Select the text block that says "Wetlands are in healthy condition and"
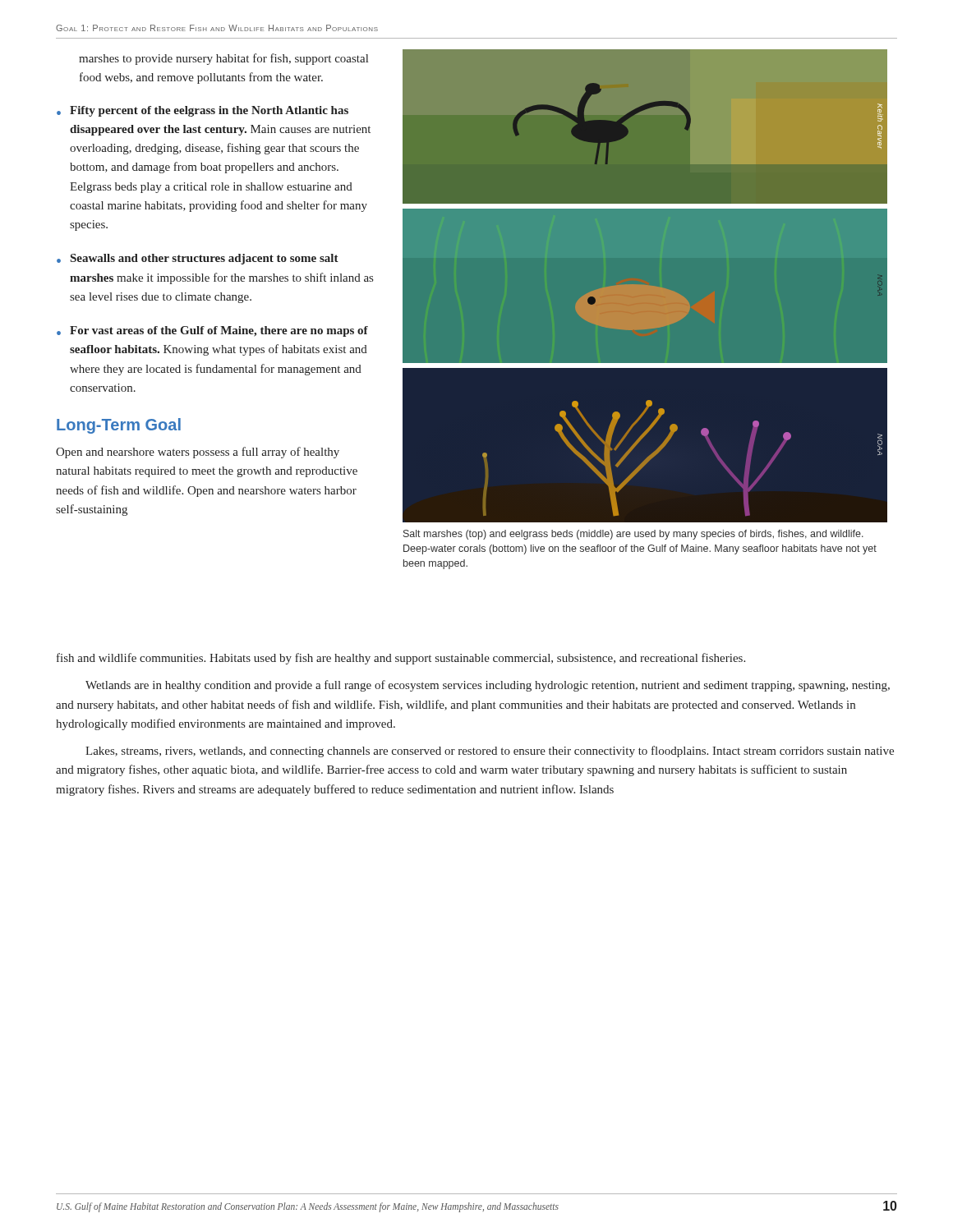The width and height of the screenshot is (953, 1232). click(473, 704)
